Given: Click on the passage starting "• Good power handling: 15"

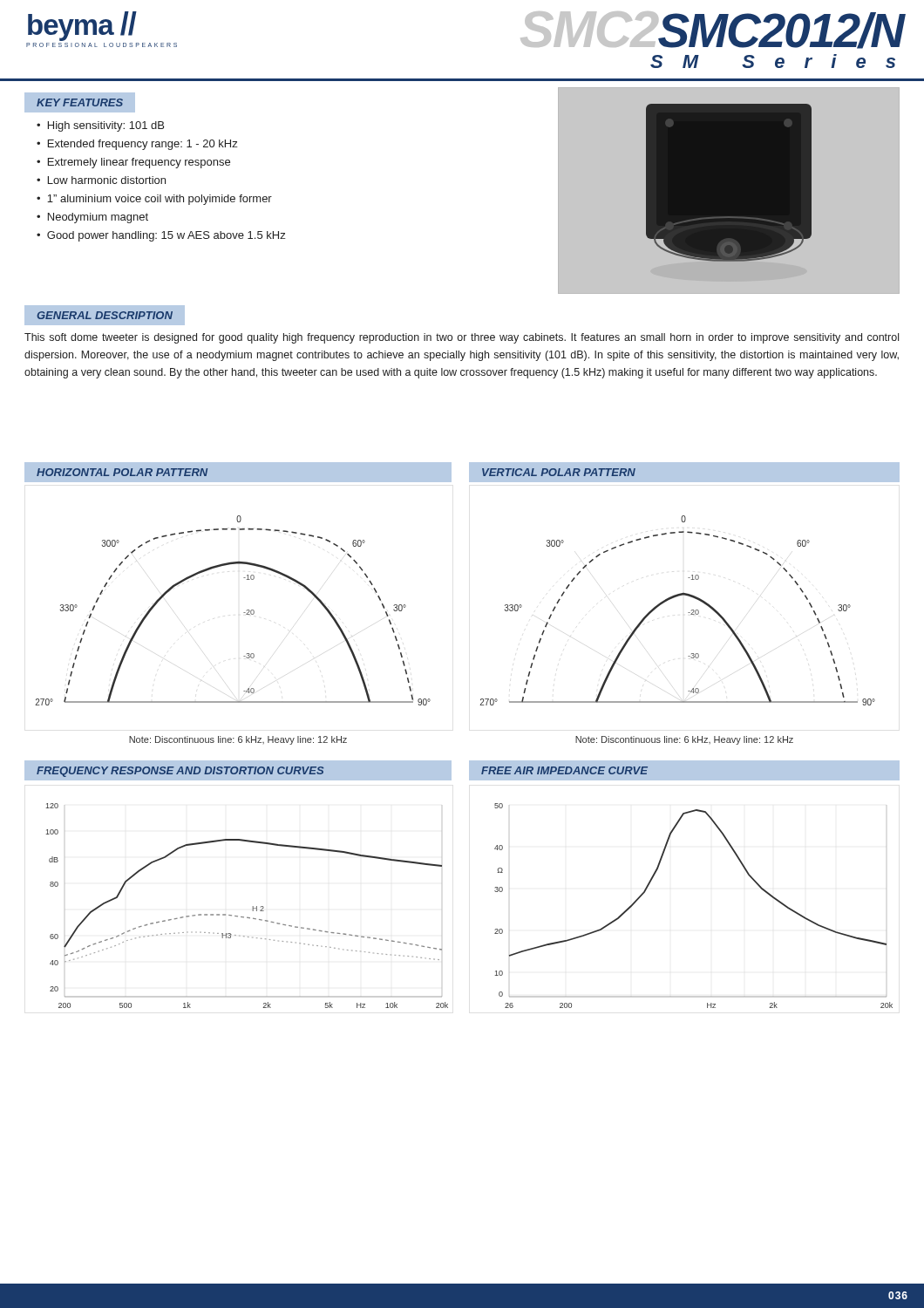Looking at the screenshot, I should tap(161, 235).
